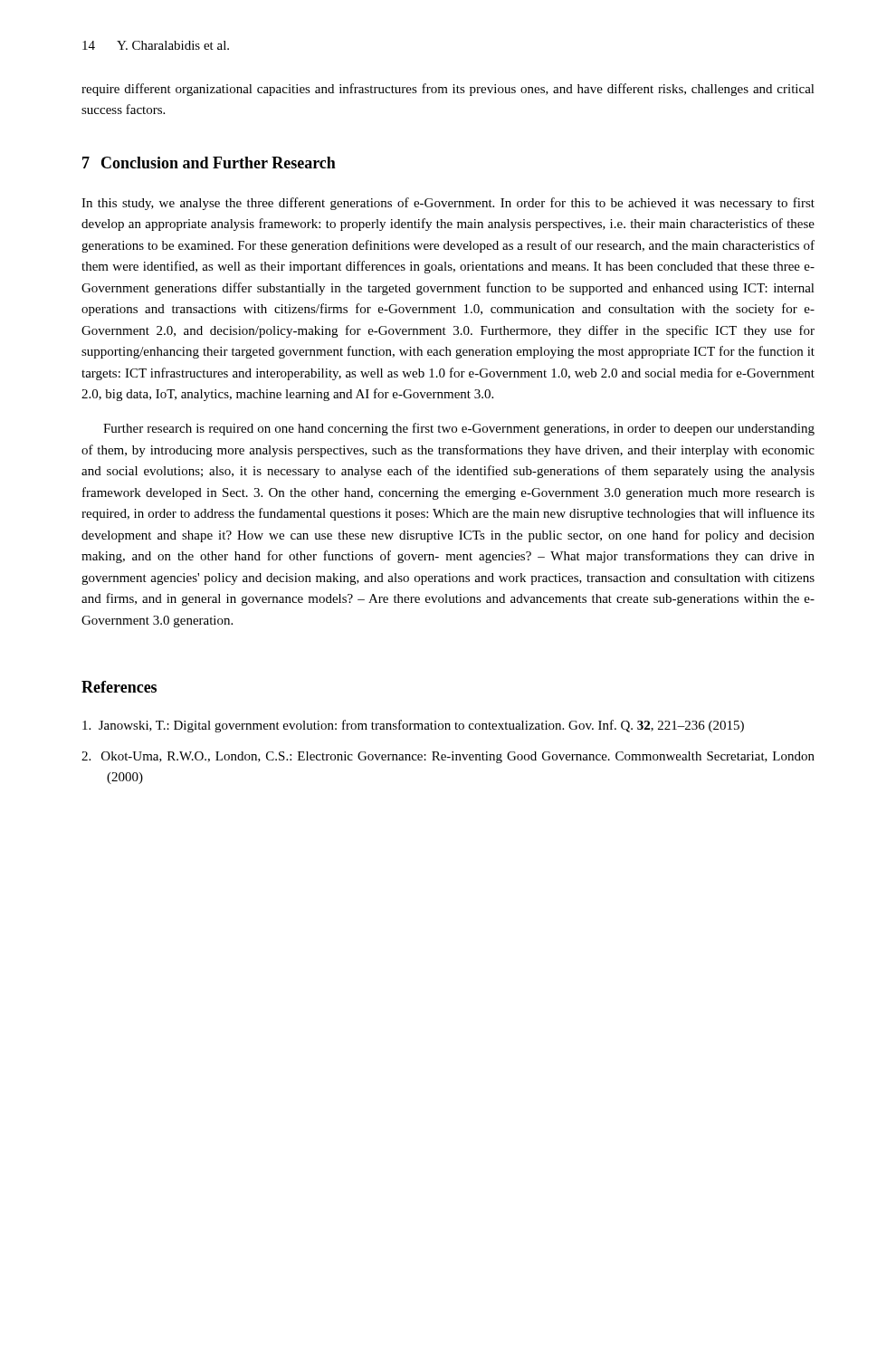
Task: Find the block on this page that starts "require different organizational capacities and infrastructures"
Action: point(448,99)
